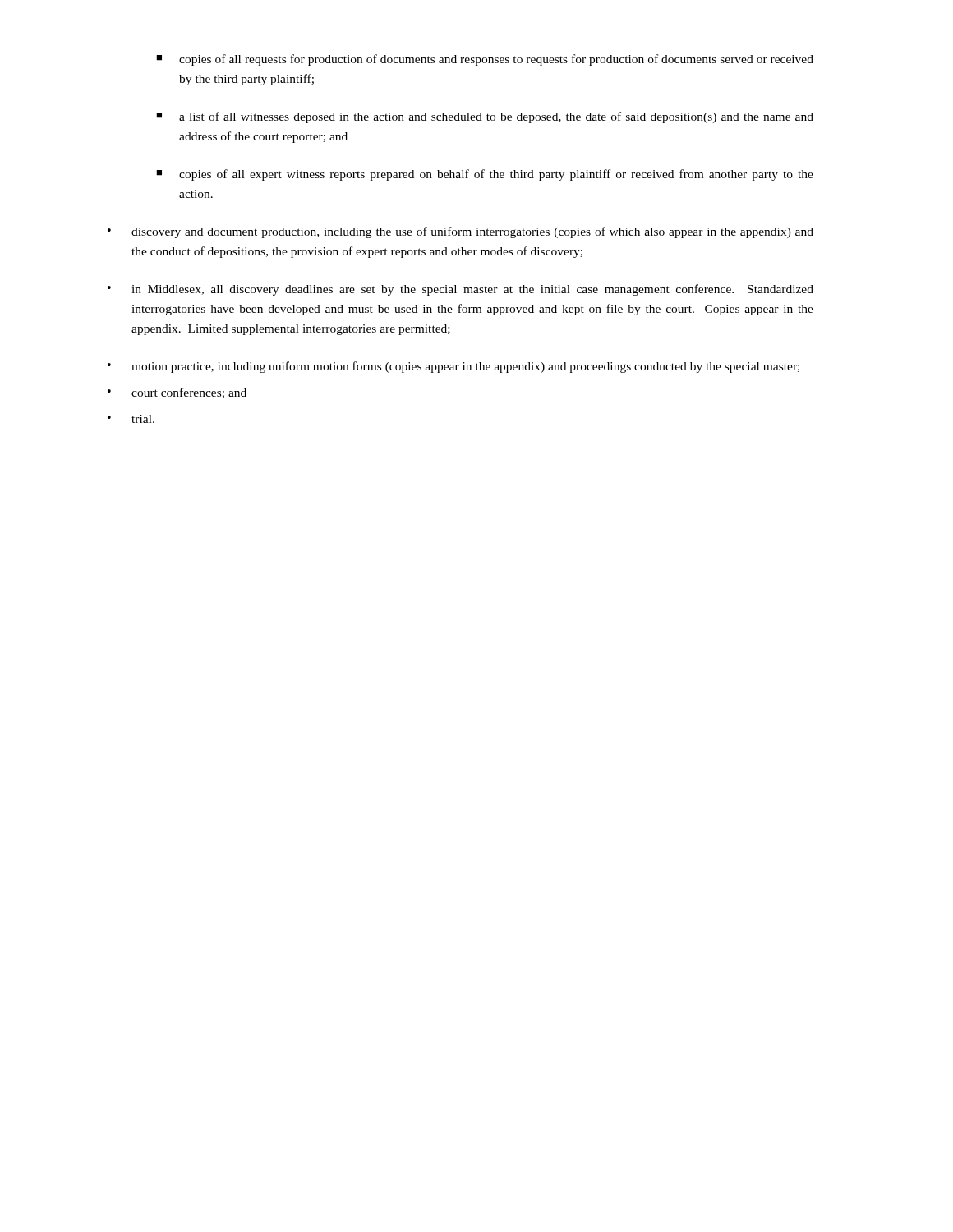Locate the list item that reads "■ a list of"

[x=485, y=127]
